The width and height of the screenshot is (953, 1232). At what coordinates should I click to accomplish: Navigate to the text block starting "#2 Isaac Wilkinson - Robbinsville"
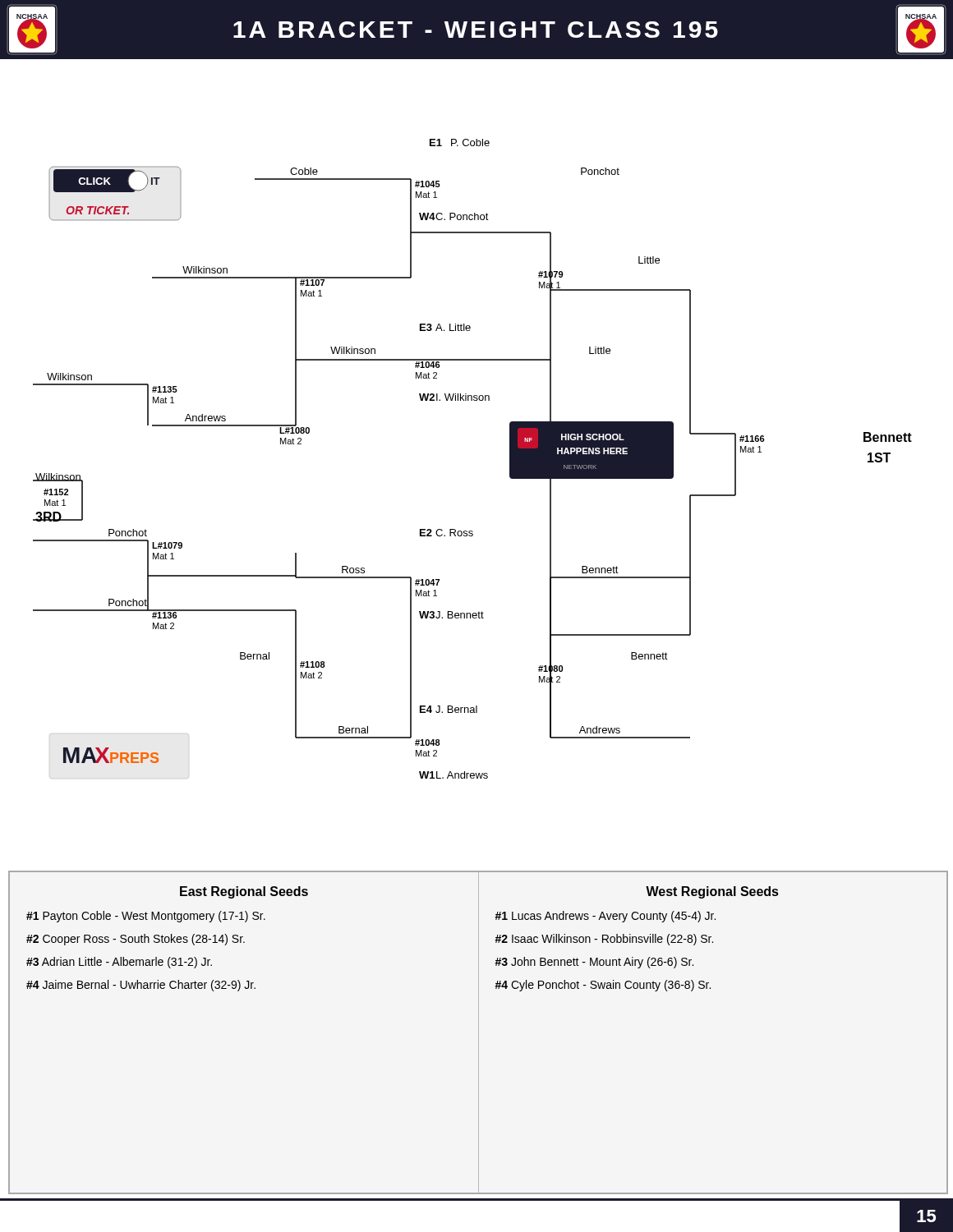point(605,939)
